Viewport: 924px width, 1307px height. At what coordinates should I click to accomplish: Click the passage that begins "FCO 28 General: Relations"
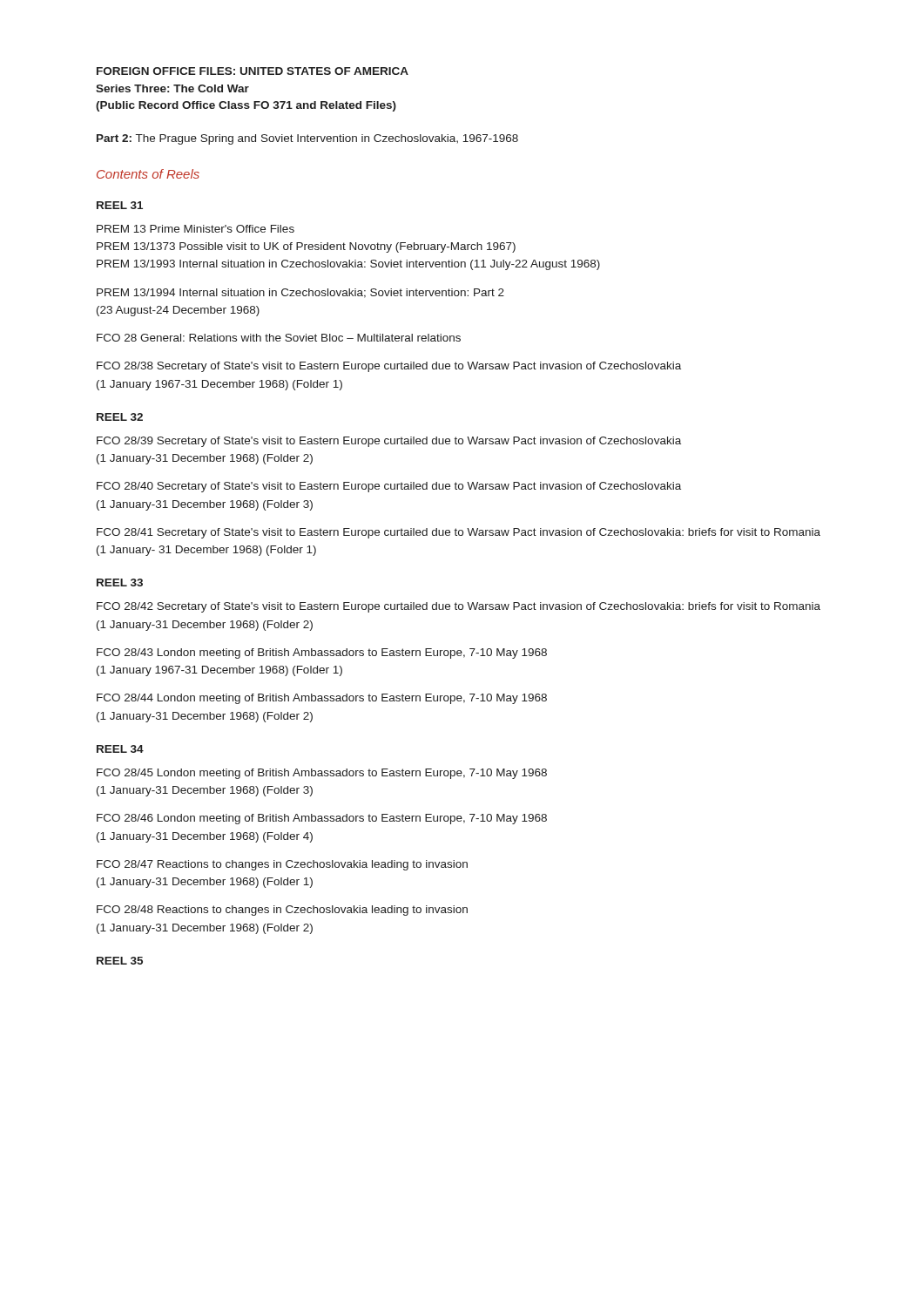(x=462, y=338)
